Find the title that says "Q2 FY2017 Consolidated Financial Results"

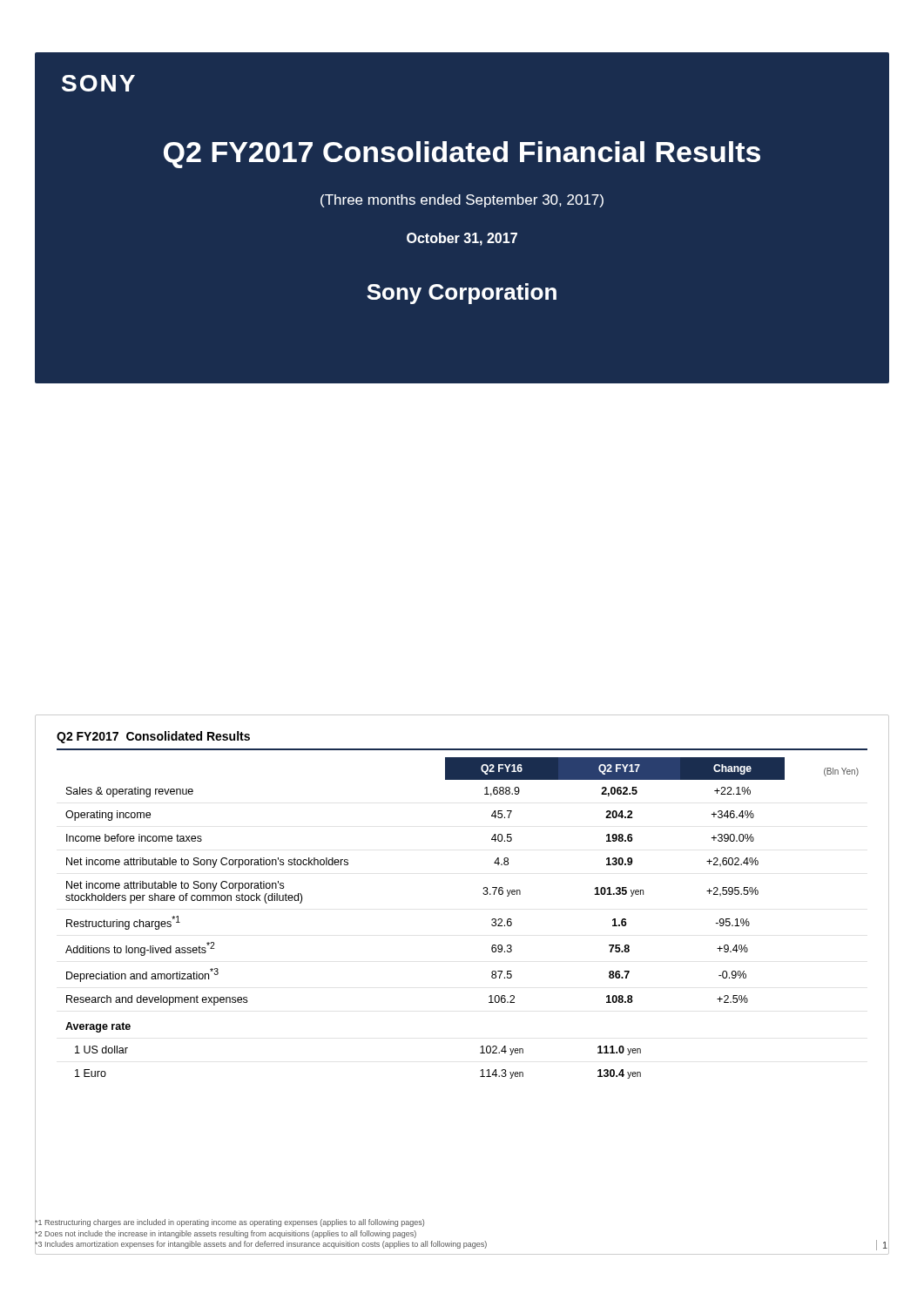462,152
